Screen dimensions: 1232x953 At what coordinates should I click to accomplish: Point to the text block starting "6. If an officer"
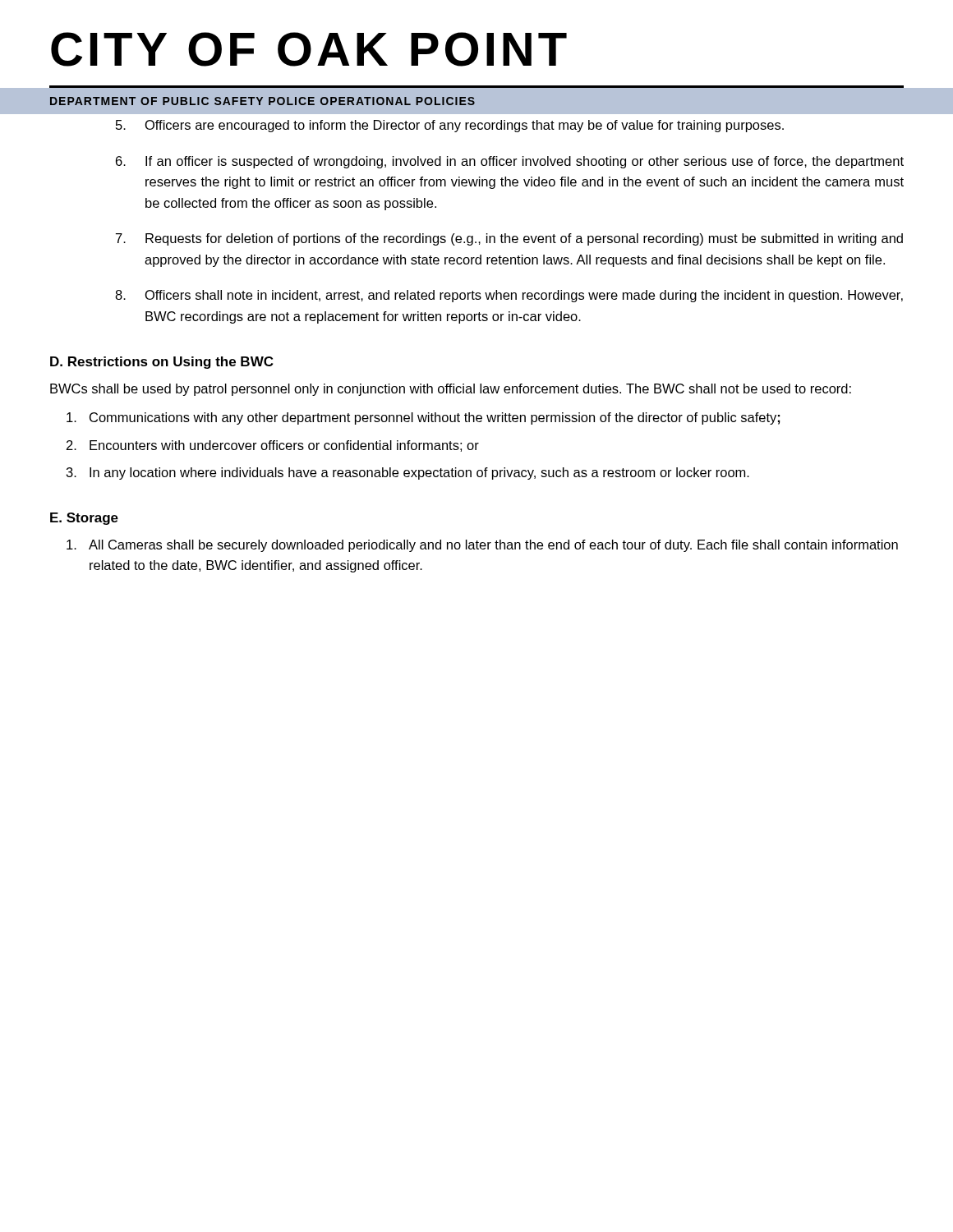tap(509, 182)
